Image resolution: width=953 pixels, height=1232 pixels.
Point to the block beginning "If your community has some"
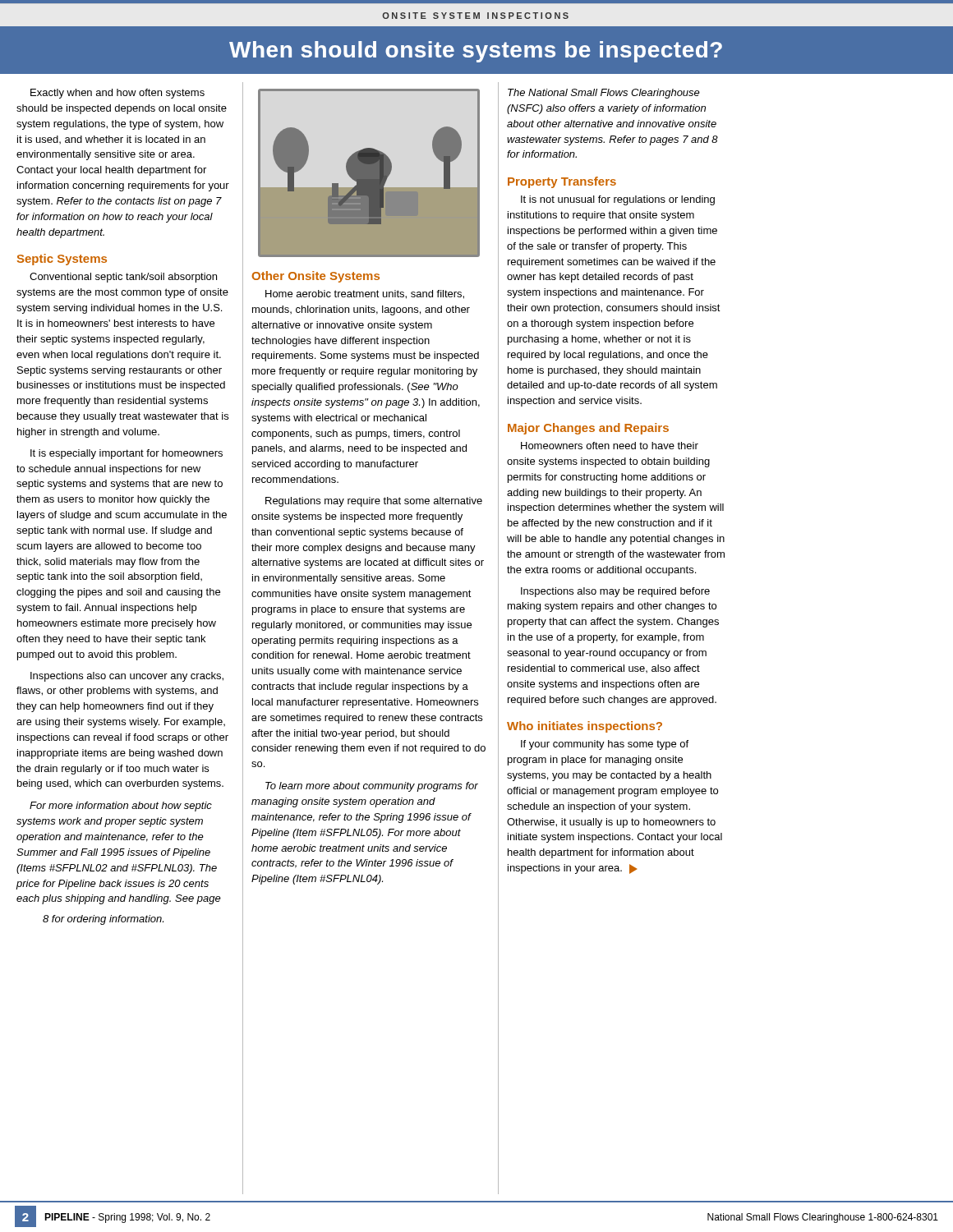point(617,807)
